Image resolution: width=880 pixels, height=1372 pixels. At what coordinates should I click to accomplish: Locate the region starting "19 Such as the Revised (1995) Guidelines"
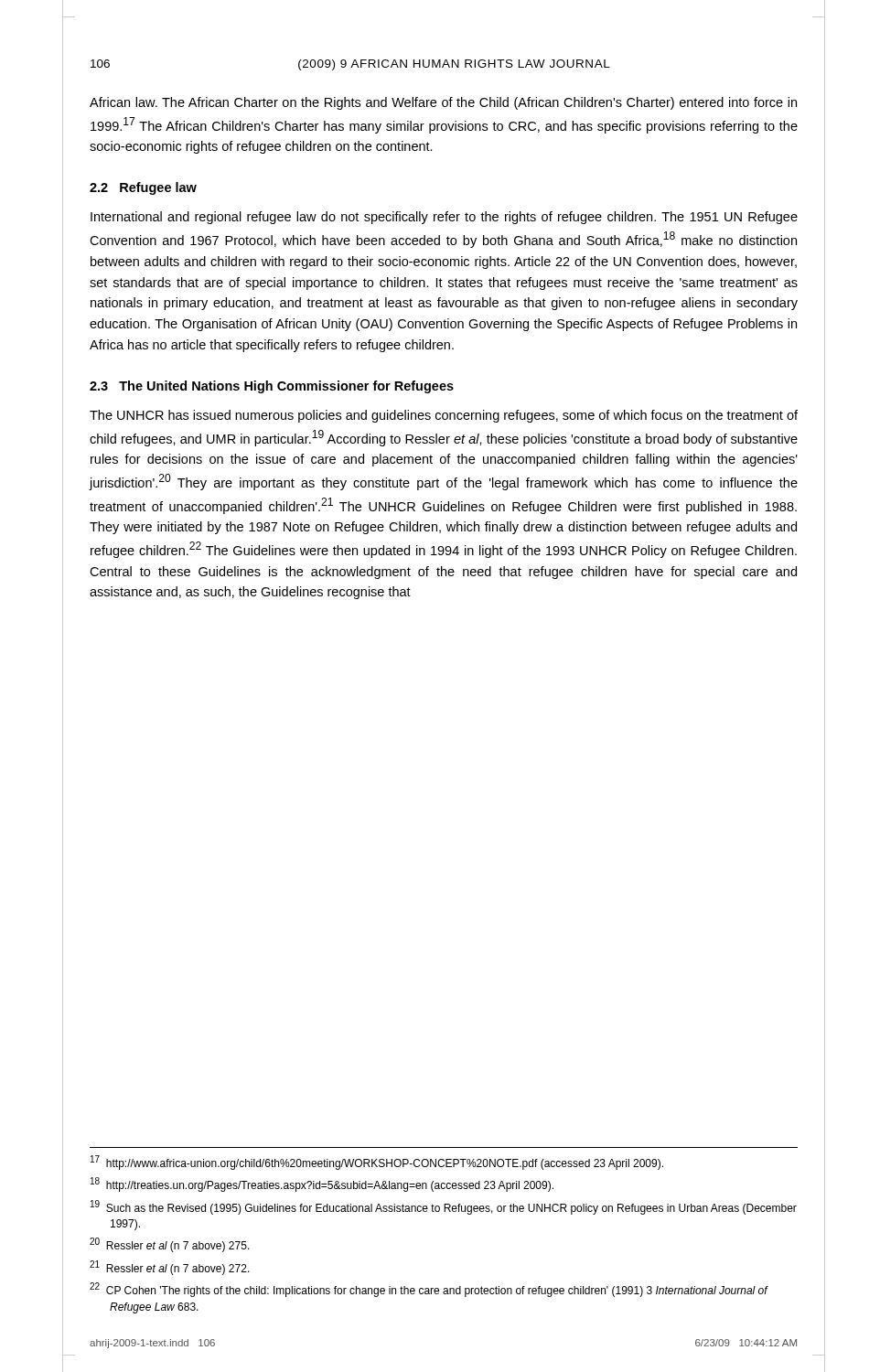443,1215
